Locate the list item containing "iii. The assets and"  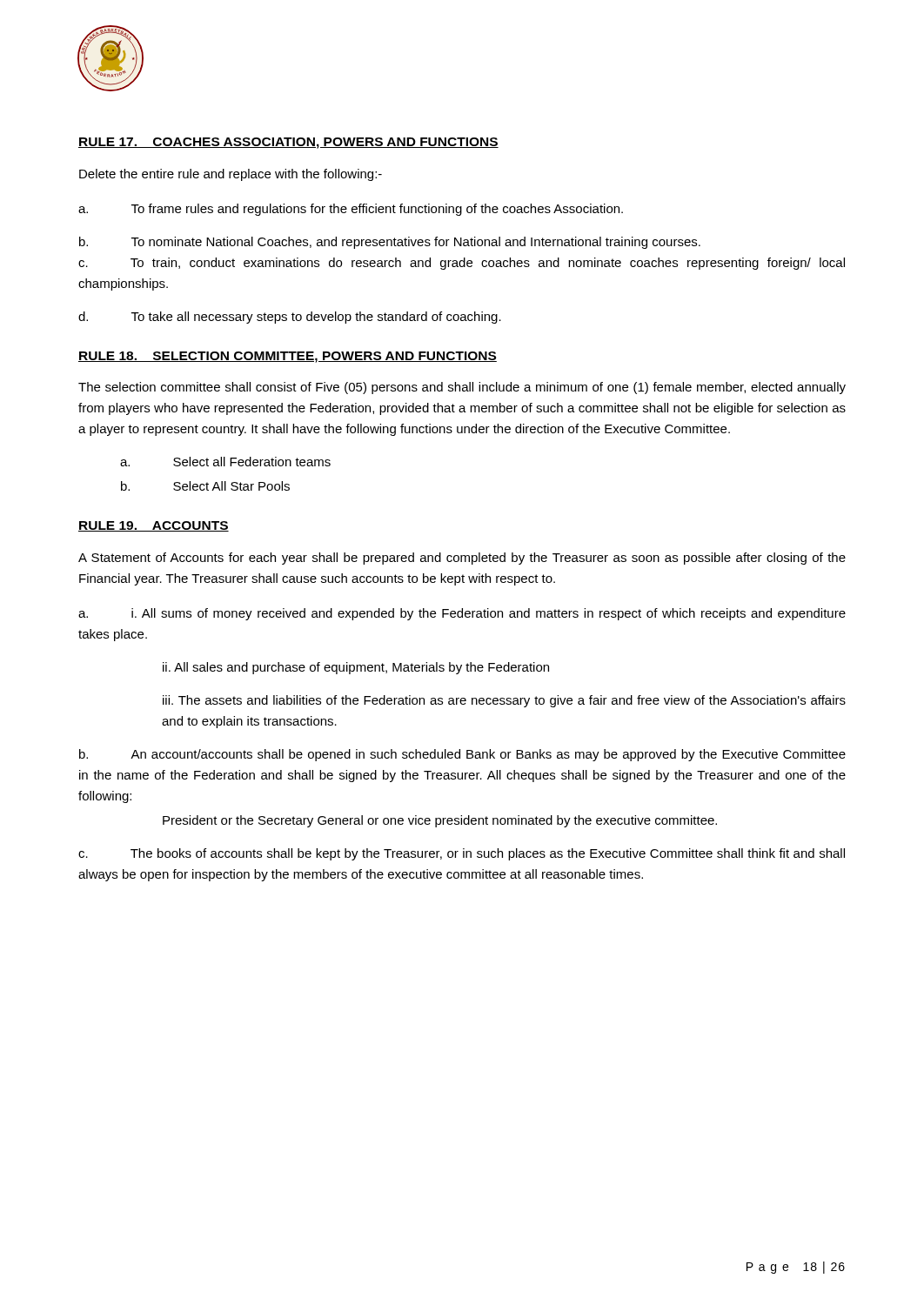(x=504, y=710)
